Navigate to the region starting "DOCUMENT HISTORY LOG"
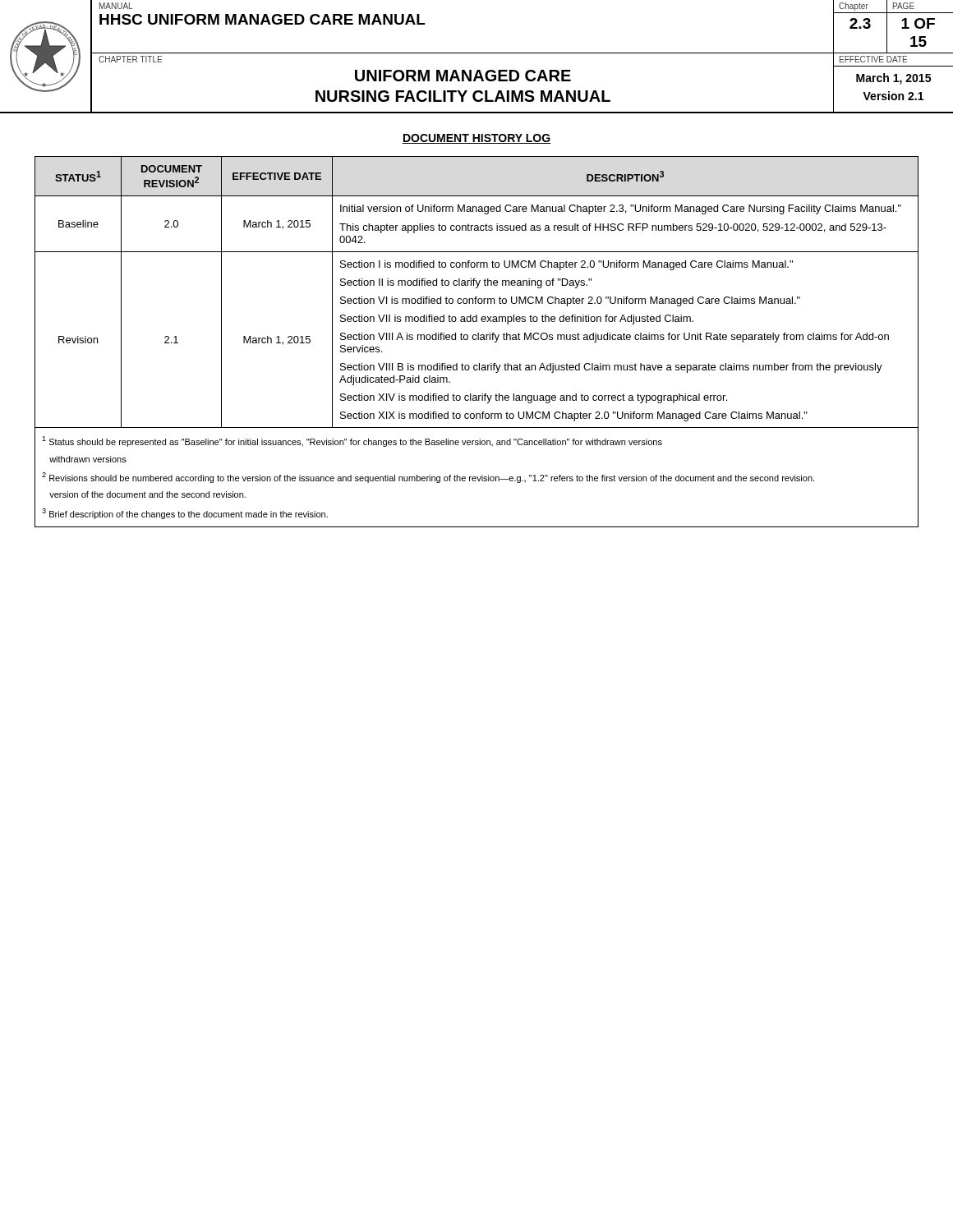 coord(476,138)
